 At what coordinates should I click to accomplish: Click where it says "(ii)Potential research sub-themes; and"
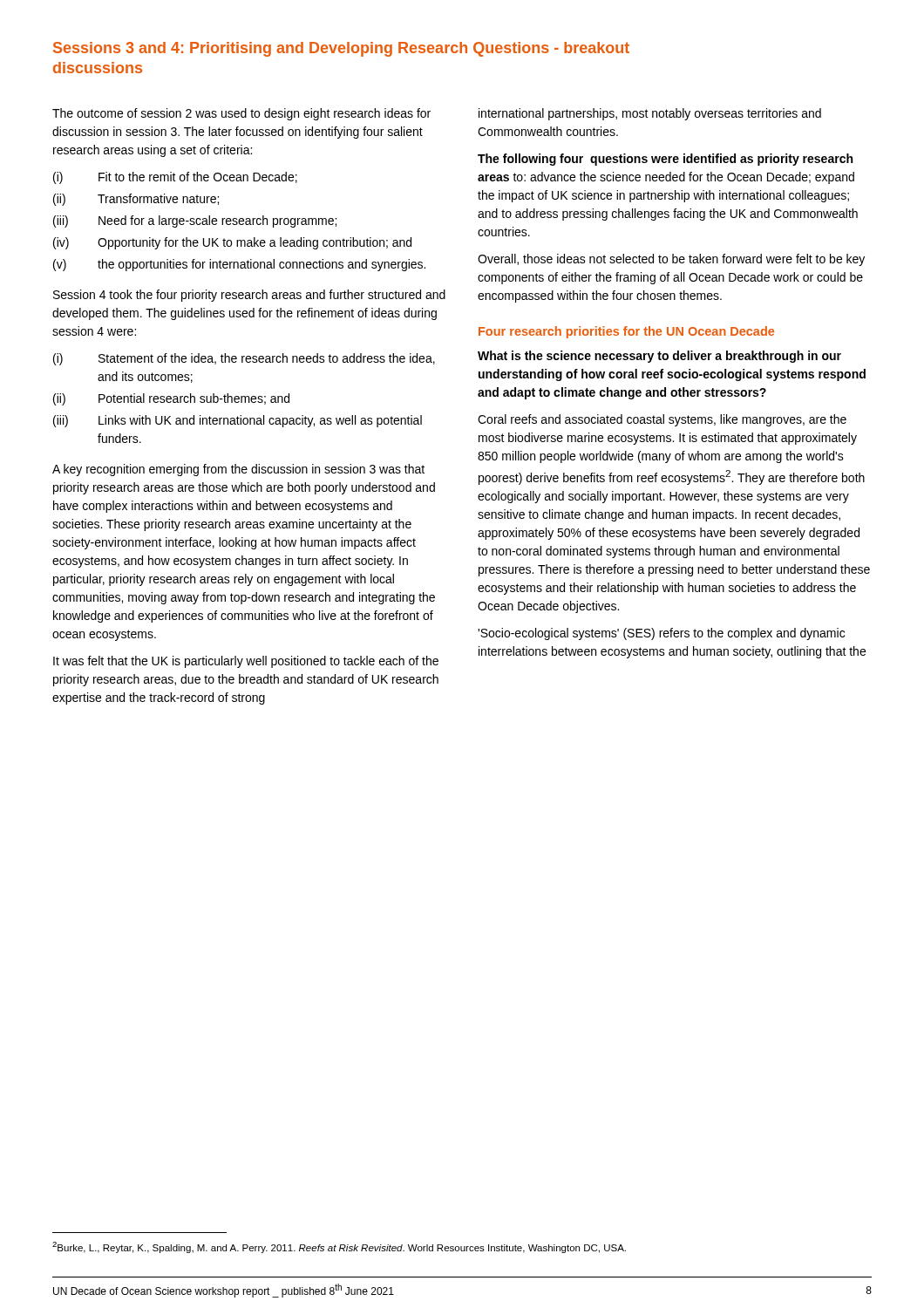coord(249,399)
